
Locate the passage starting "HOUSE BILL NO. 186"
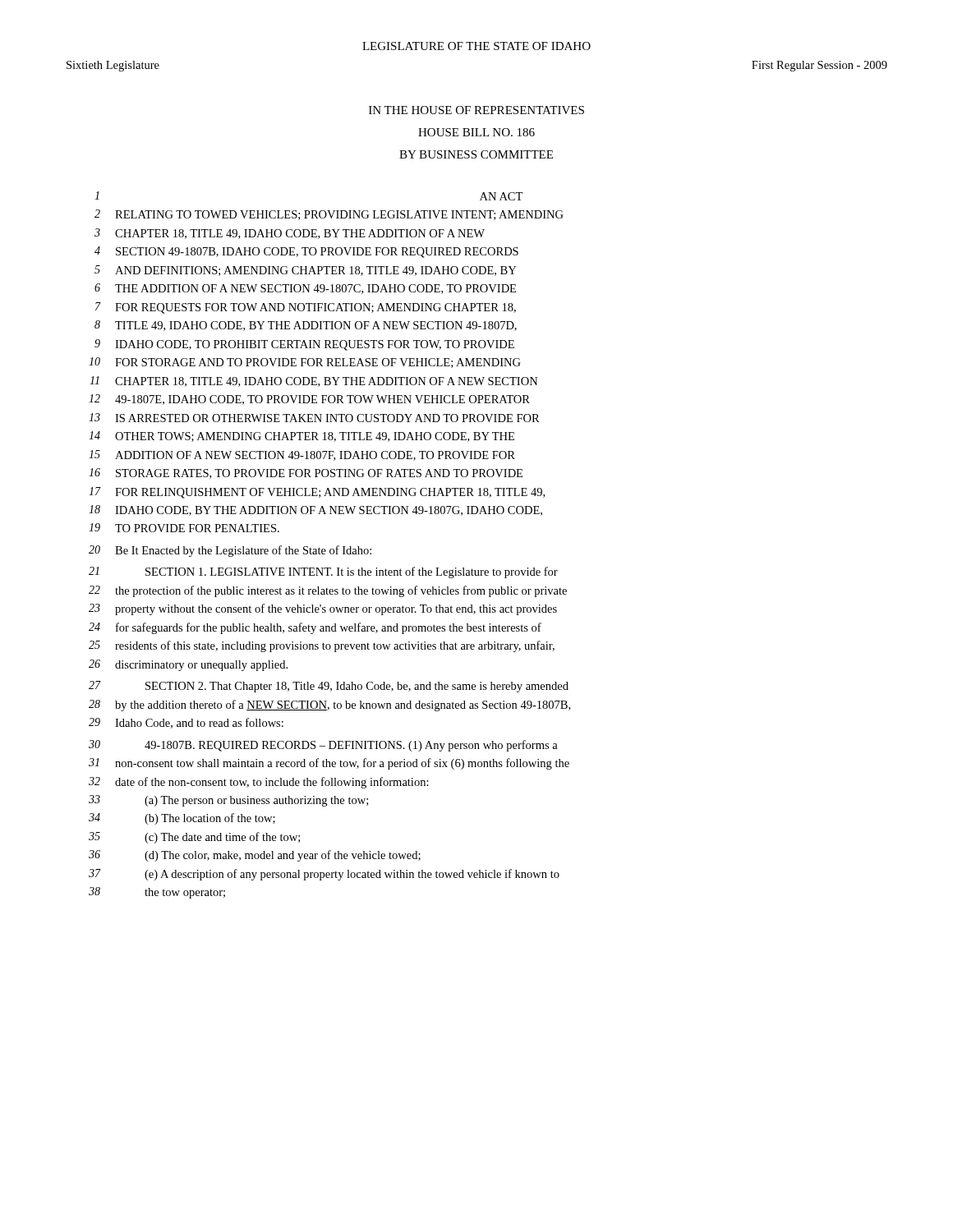pos(476,132)
